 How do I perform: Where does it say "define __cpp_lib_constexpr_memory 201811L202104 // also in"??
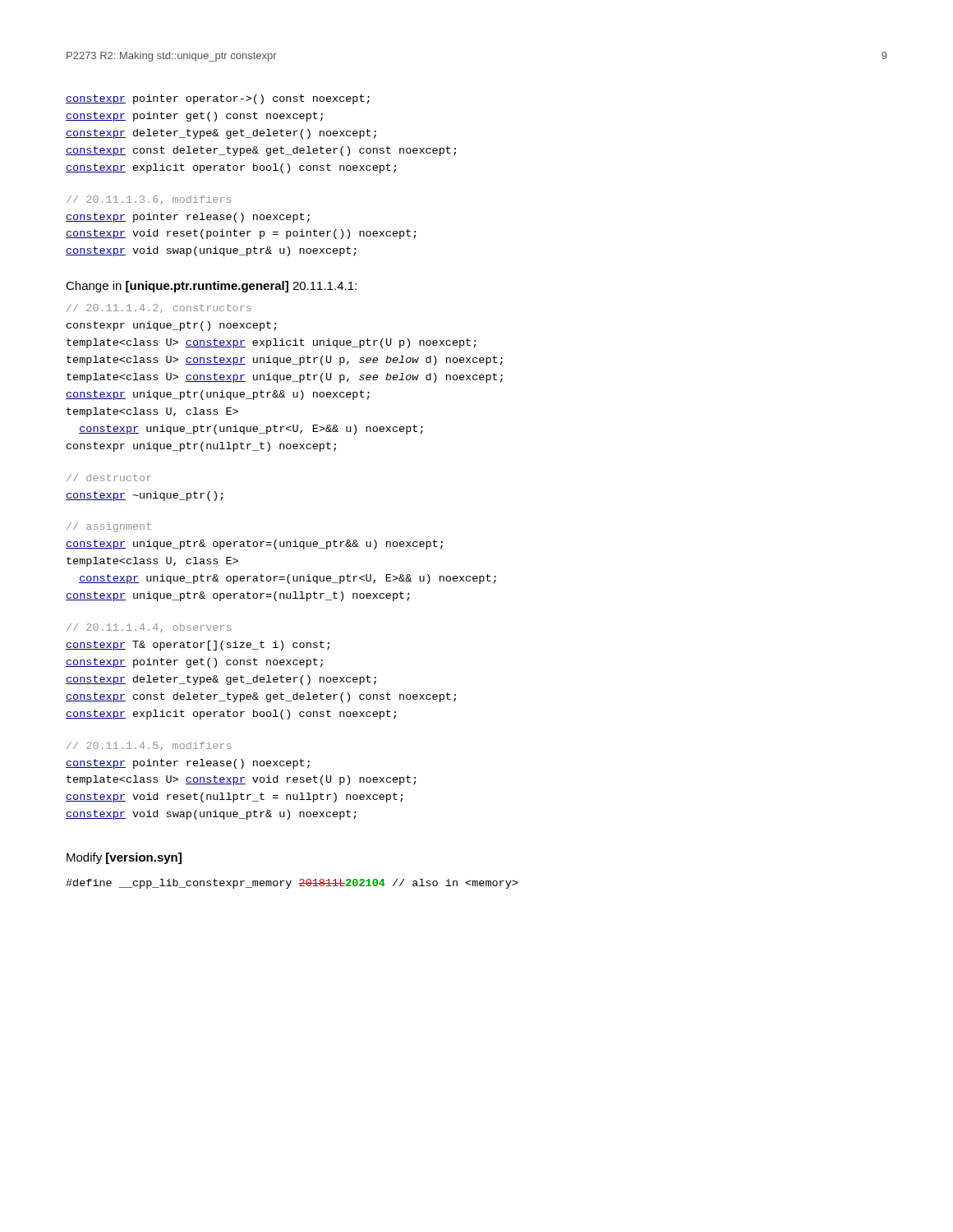tap(292, 883)
